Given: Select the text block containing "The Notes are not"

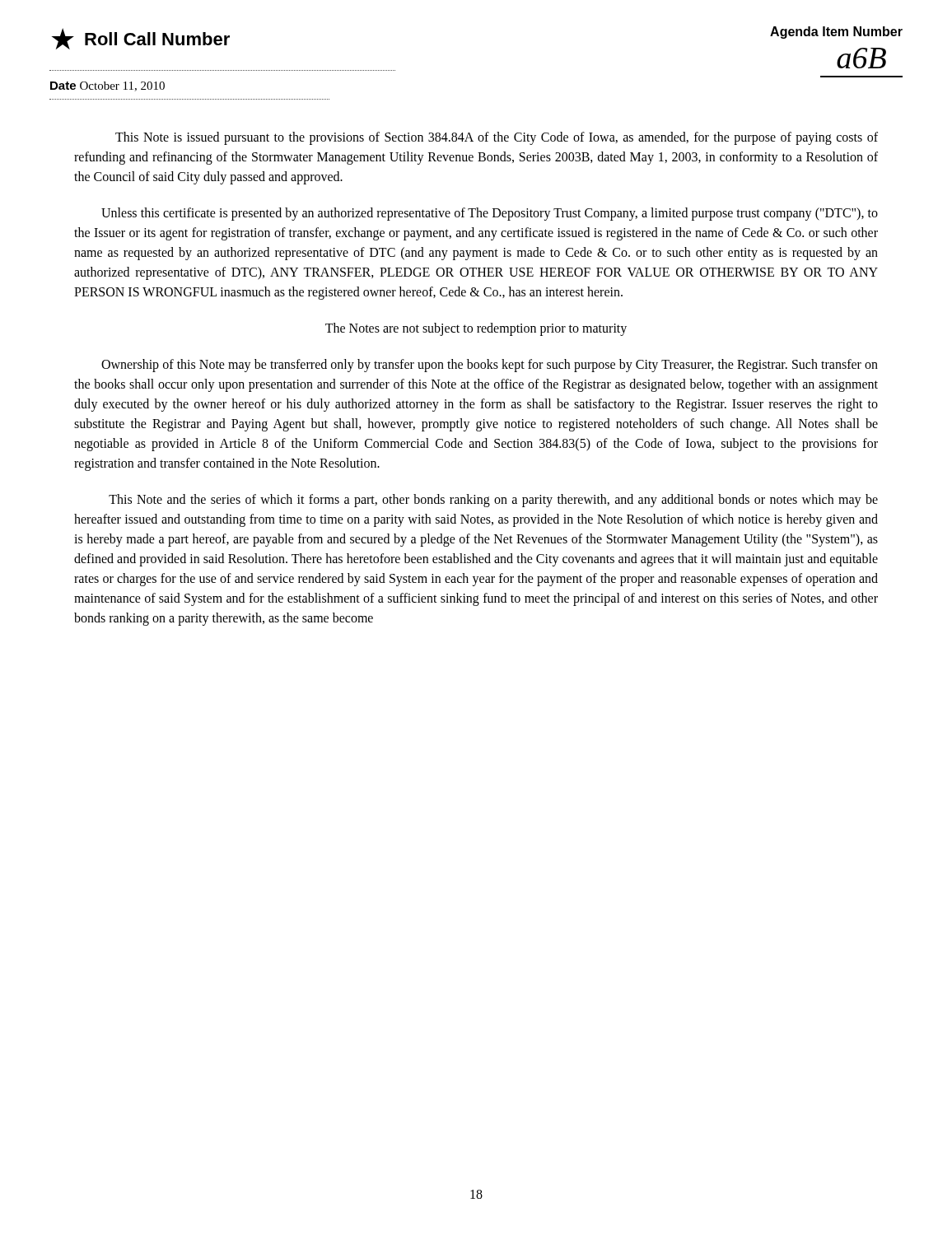Looking at the screenshot, I should click(476, 328).
